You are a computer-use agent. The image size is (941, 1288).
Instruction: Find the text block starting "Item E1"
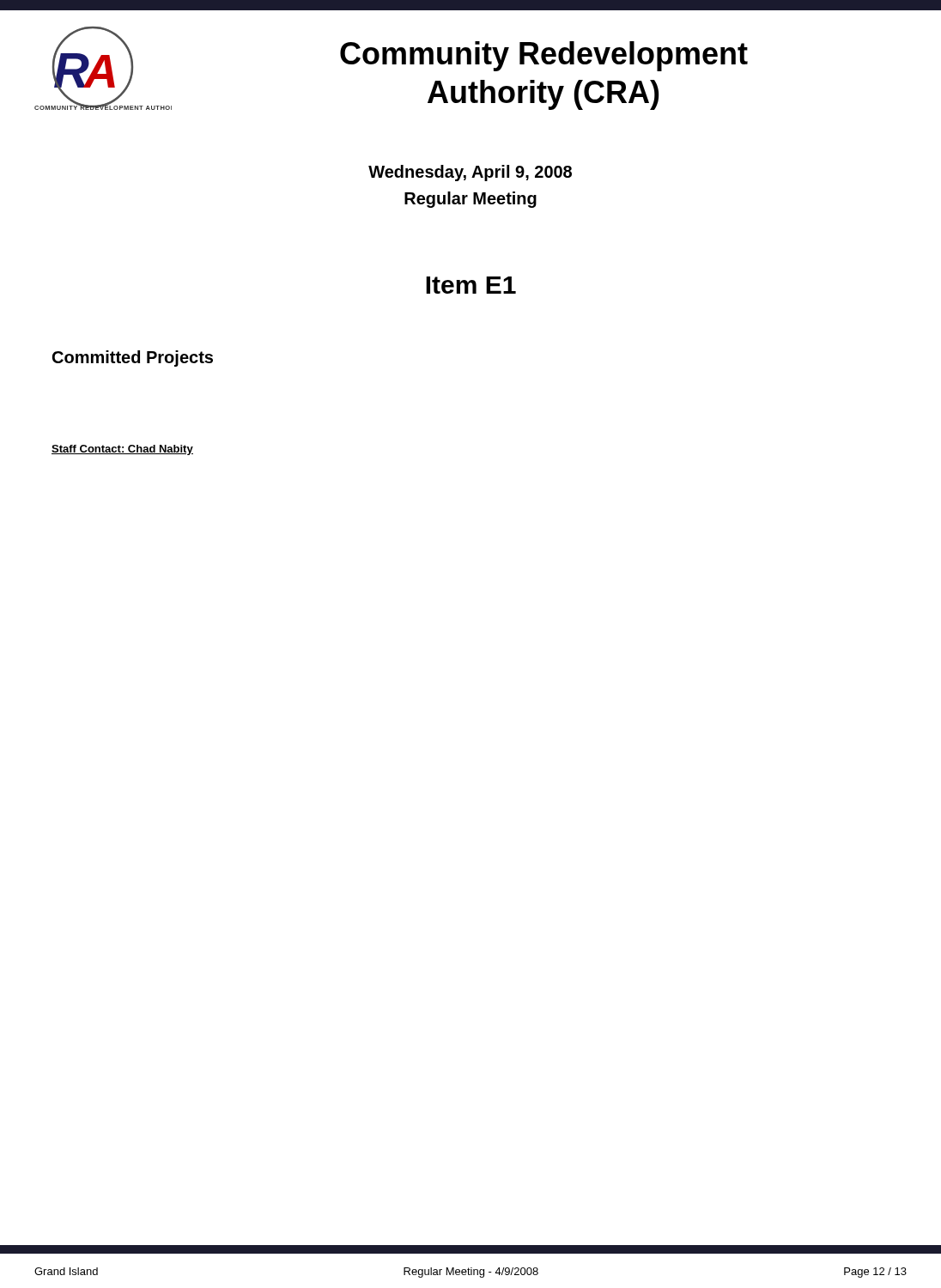pyautogui.click(x=470, y=285)
